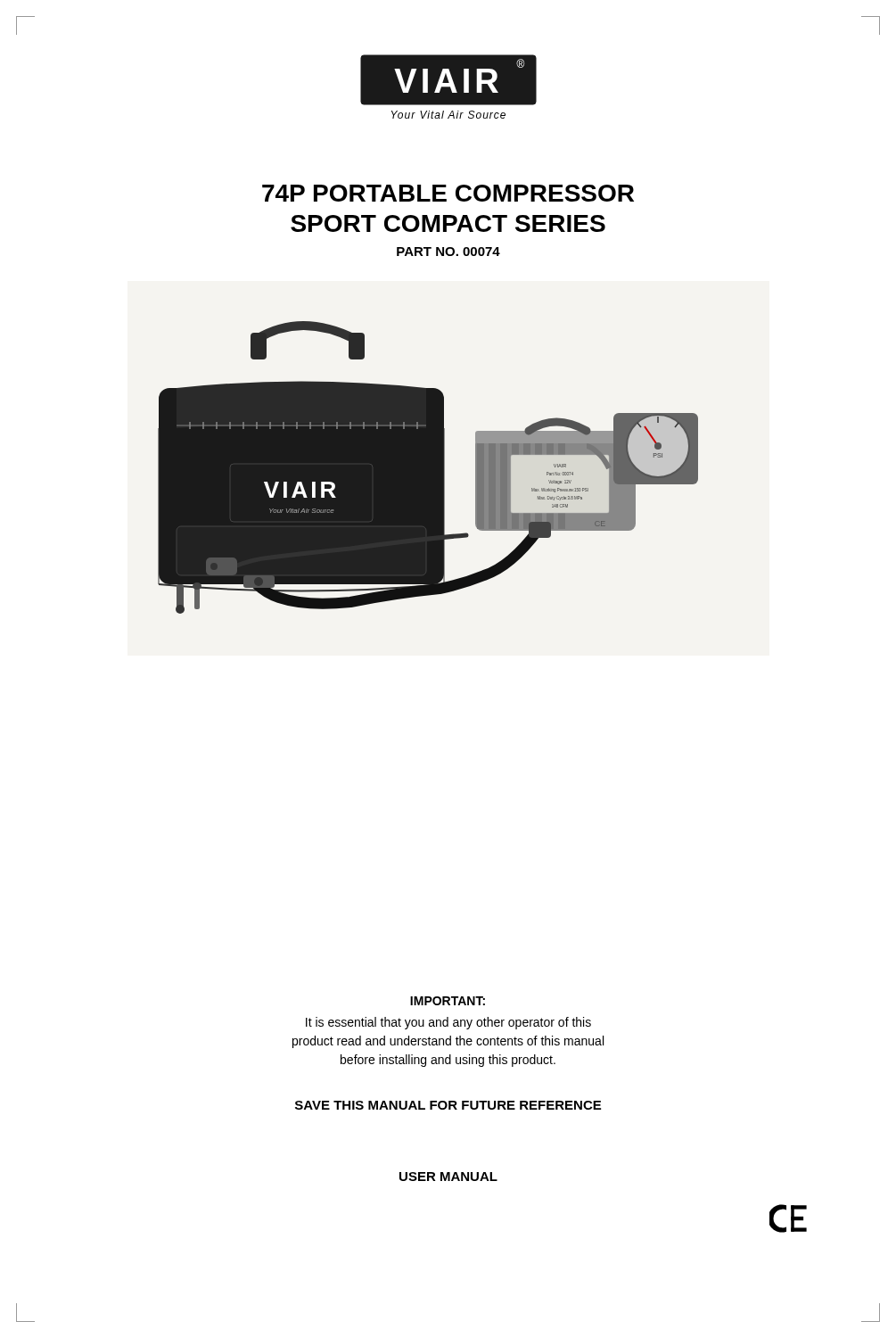Where is the passage that starts "IMPORTANT: It is essential that"?
The image size is (896, 1338).
point(448,1032)
